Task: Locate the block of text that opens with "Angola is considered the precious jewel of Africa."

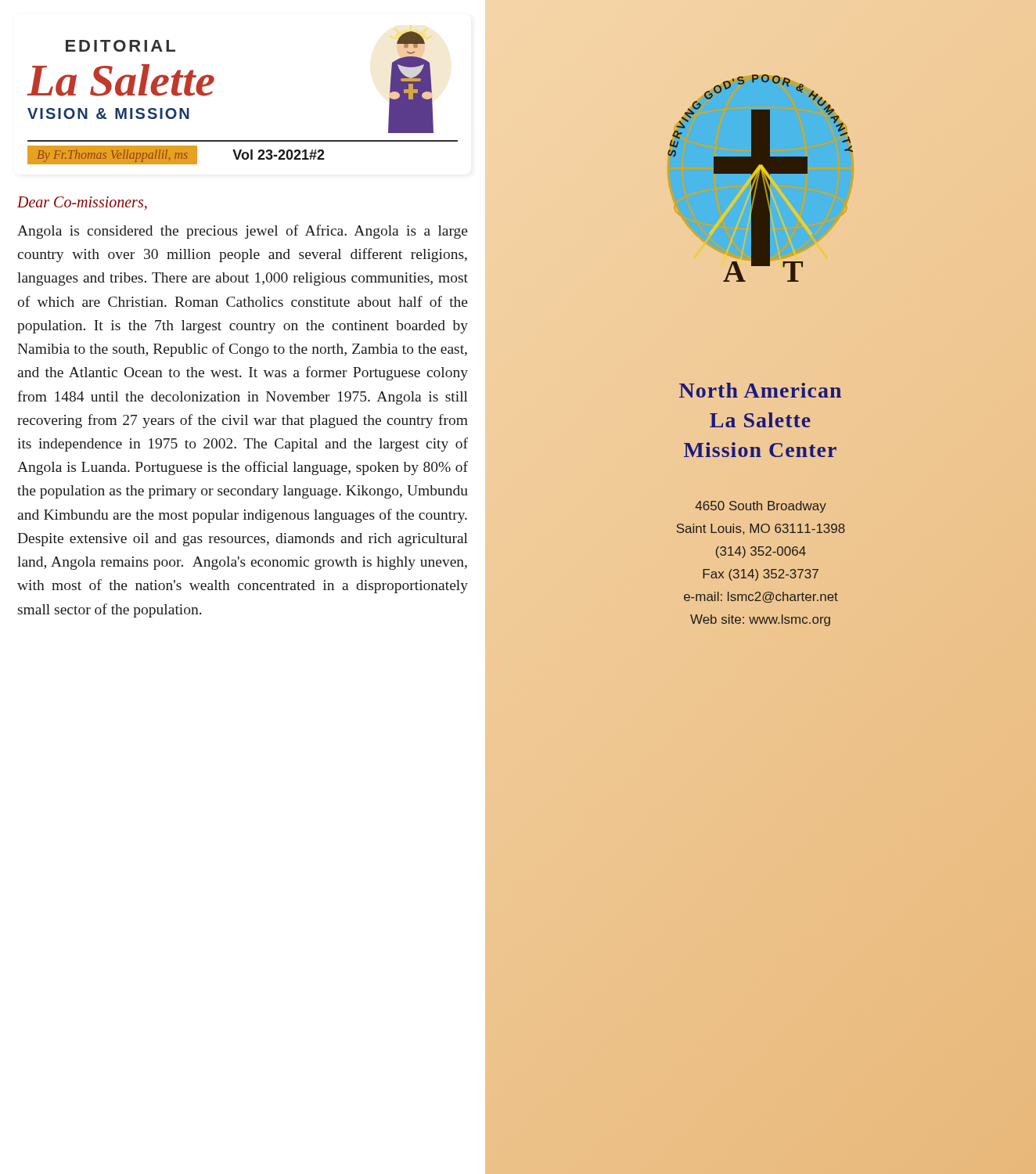Action: tap(243, 420)
